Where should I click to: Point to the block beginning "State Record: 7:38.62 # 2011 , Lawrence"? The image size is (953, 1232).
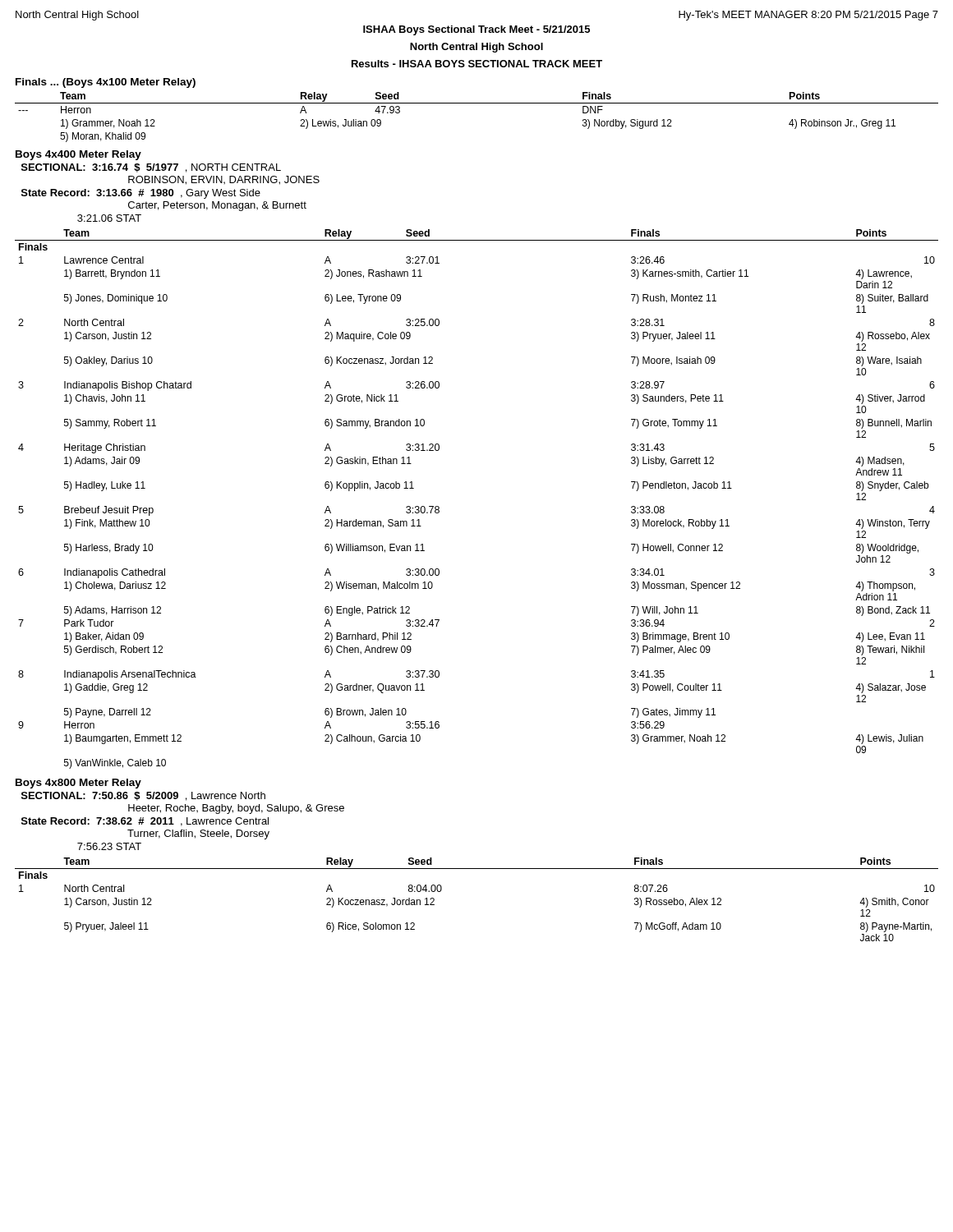142,827
